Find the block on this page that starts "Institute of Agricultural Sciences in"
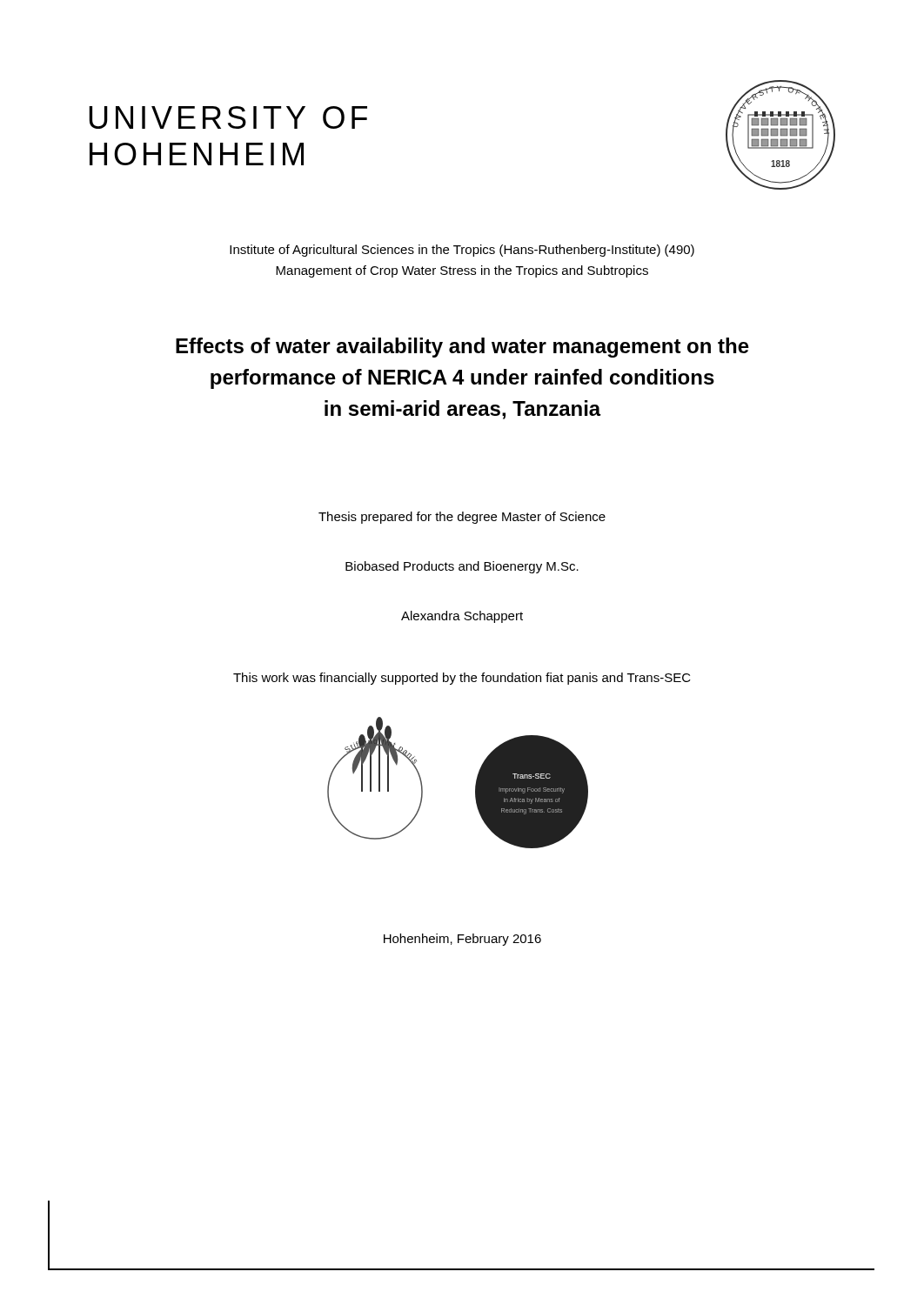Viewport: 924px width, 1305px height. pyautogui.click(x=462, y=260)
